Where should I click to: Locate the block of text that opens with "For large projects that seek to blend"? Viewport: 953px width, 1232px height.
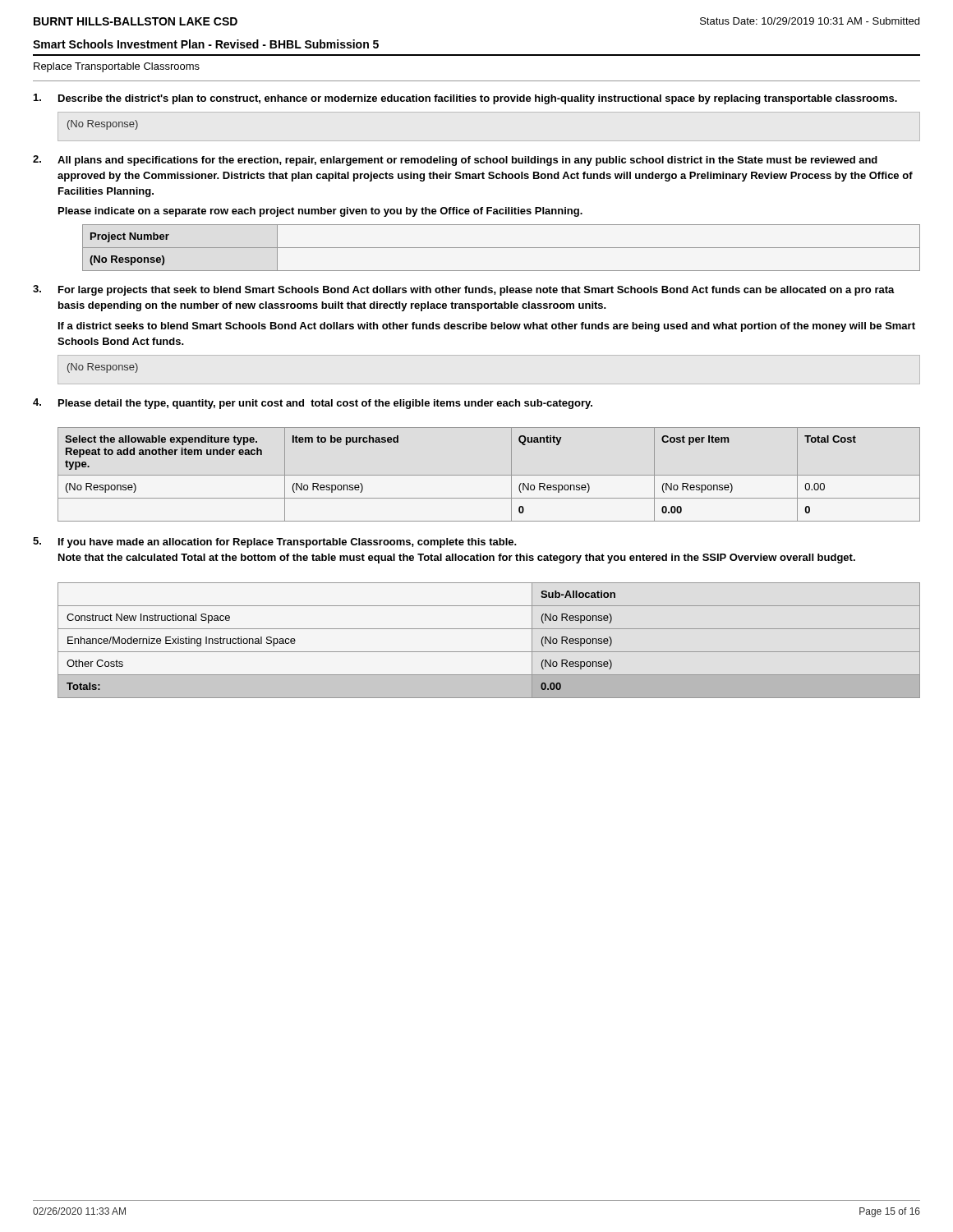476,333
